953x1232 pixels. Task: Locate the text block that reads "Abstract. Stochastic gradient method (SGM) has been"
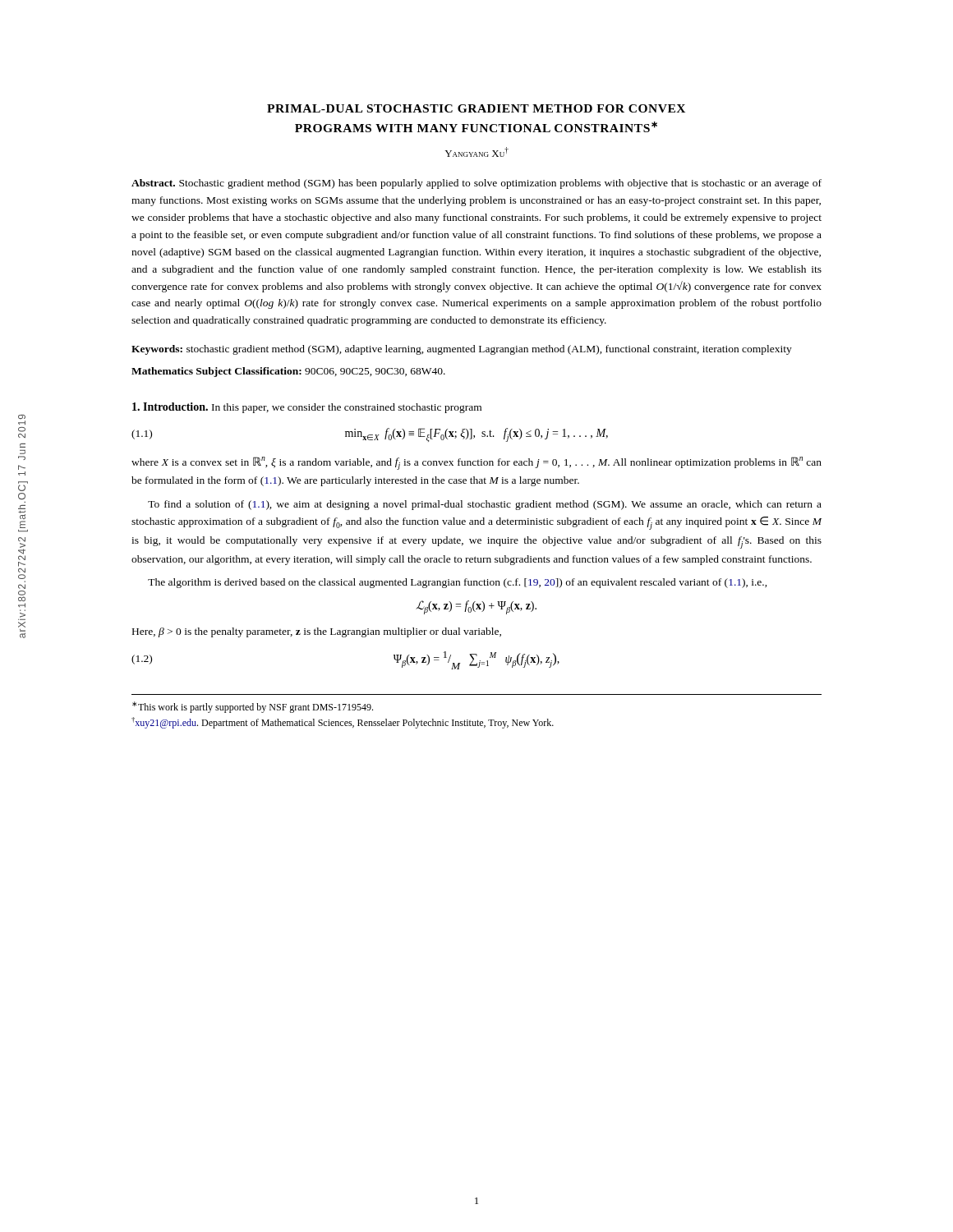[x=476, y=251]
